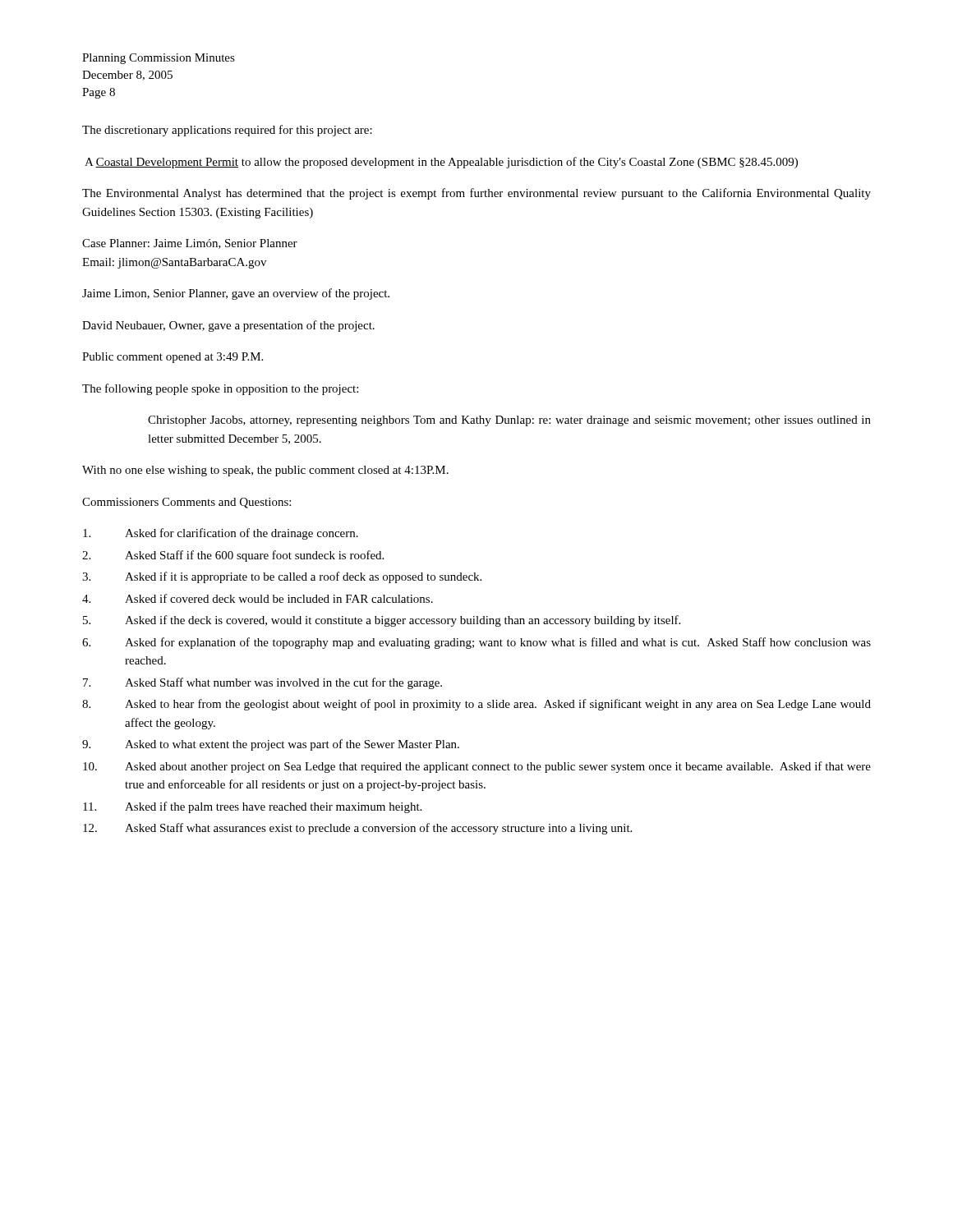The width and height of the screenshot is (953, 1232).
Task: Click on the text block with the text "Public comment opened at 3:49"
Action: [x=173, y=356]
